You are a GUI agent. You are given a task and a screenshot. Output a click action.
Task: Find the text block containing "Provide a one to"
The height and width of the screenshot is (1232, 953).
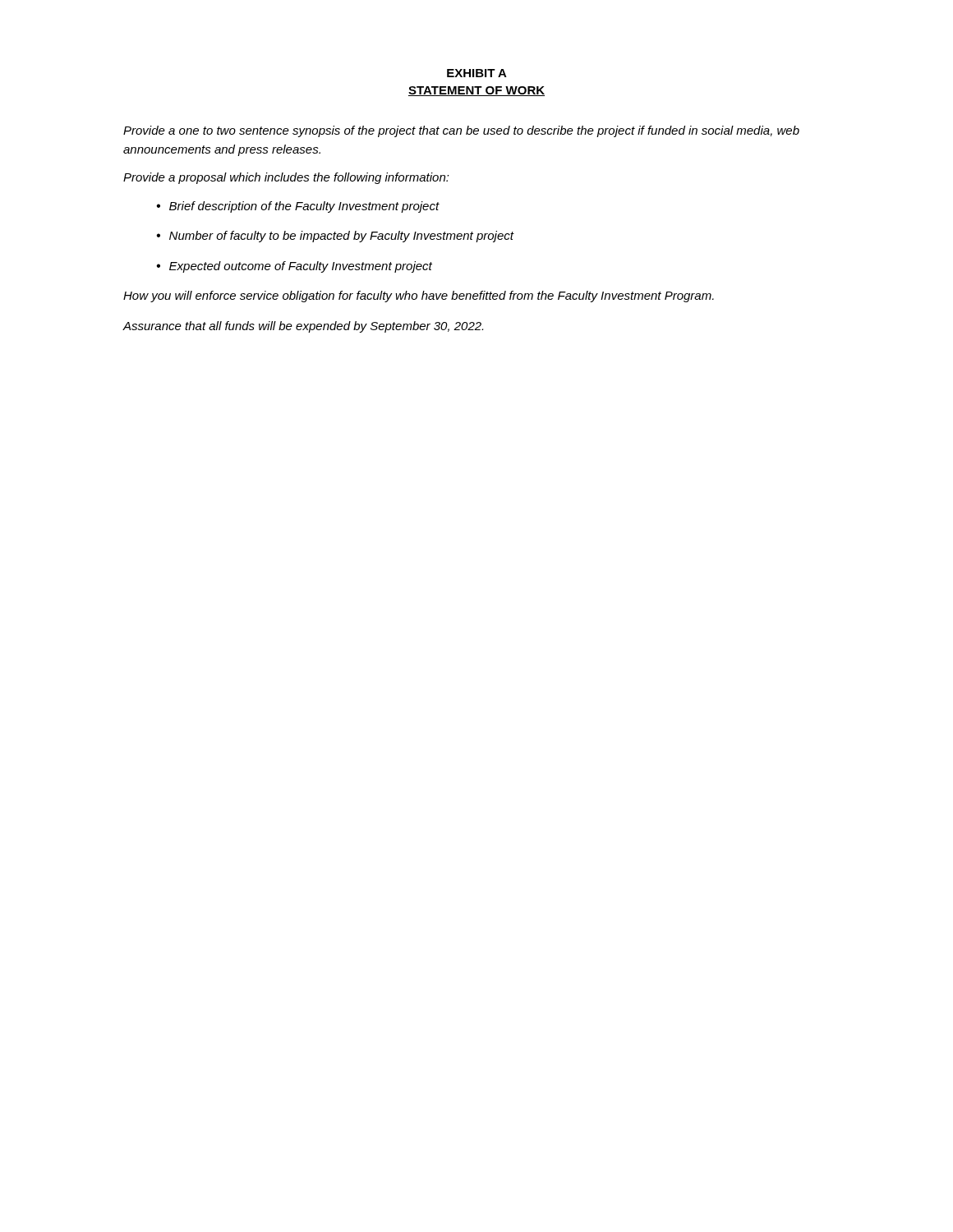click(461, 139)
